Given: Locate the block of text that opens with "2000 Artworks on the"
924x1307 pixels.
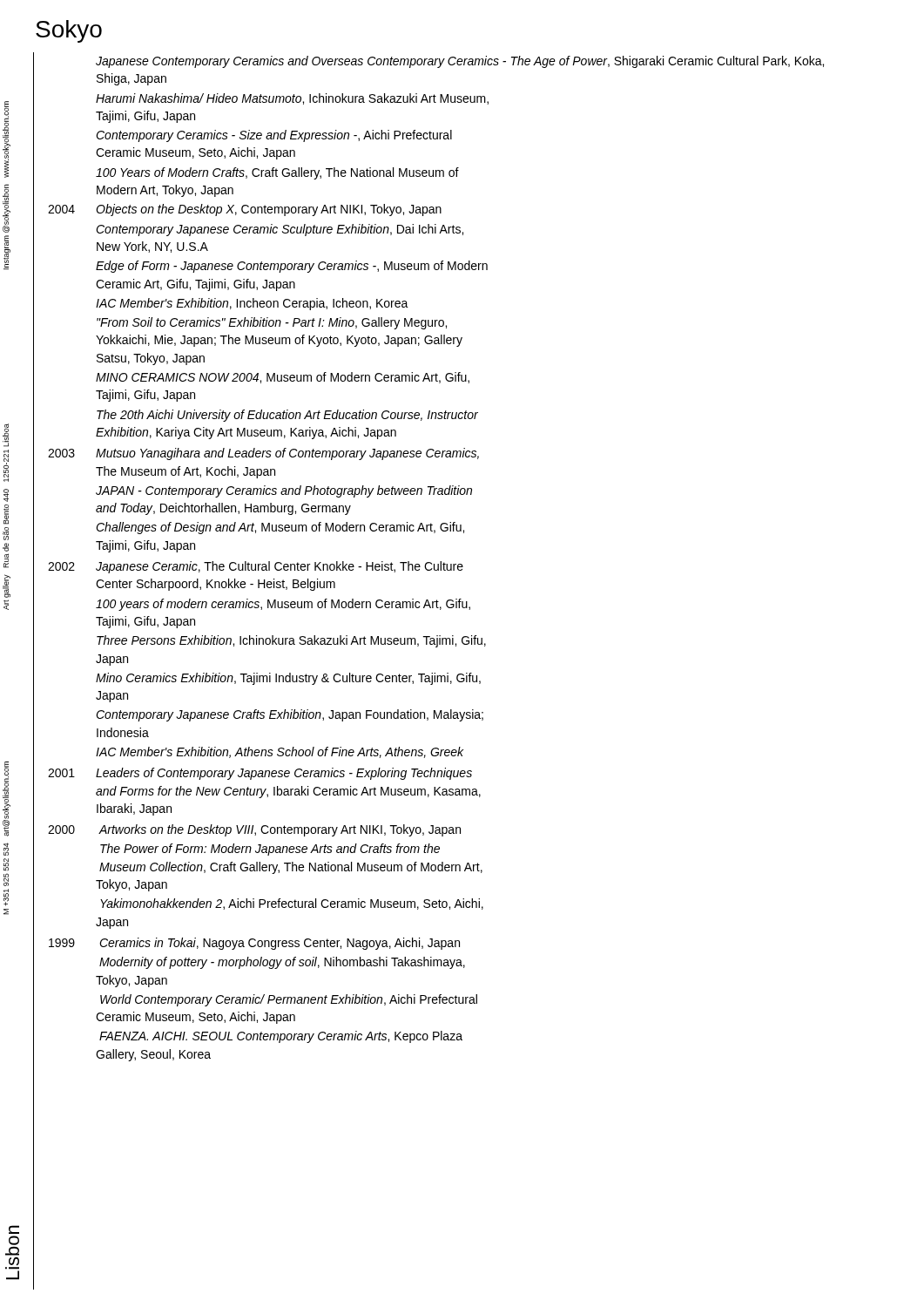Looking at the screenshot, I should click(475, 877).
